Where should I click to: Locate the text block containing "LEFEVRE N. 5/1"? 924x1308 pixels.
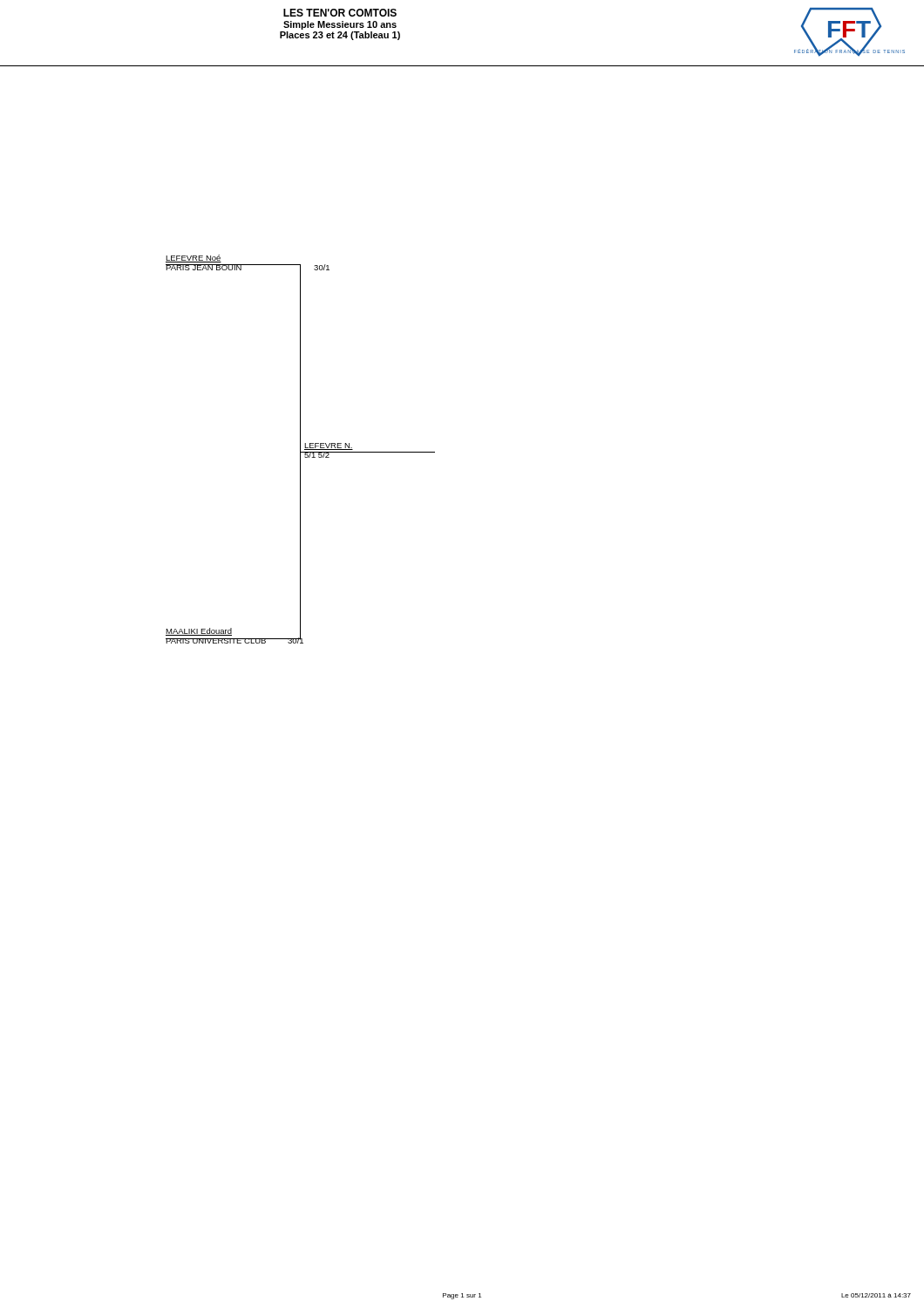[328, 450]
